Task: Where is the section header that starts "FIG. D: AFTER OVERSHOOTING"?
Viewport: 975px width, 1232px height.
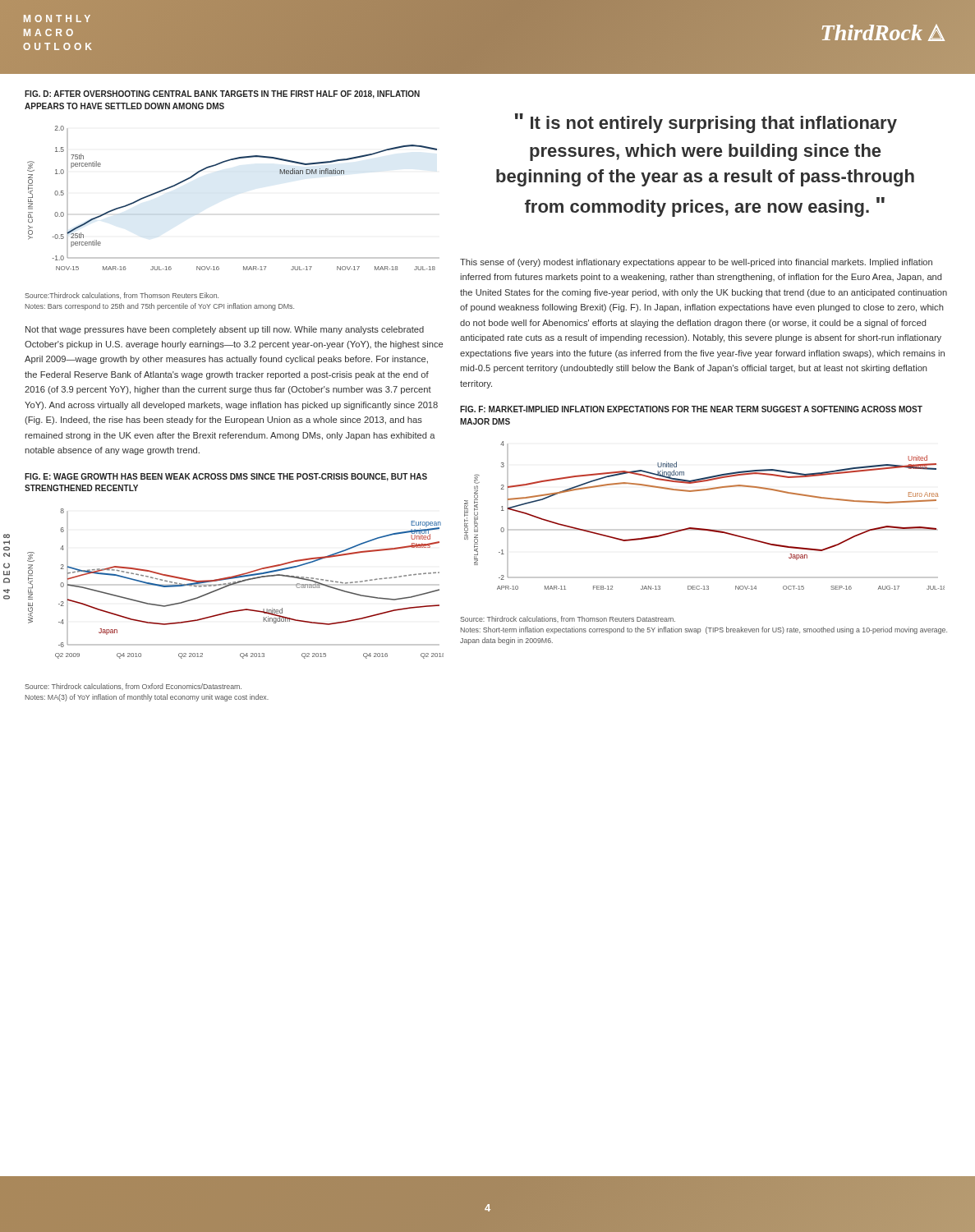Action: [222, 100]
